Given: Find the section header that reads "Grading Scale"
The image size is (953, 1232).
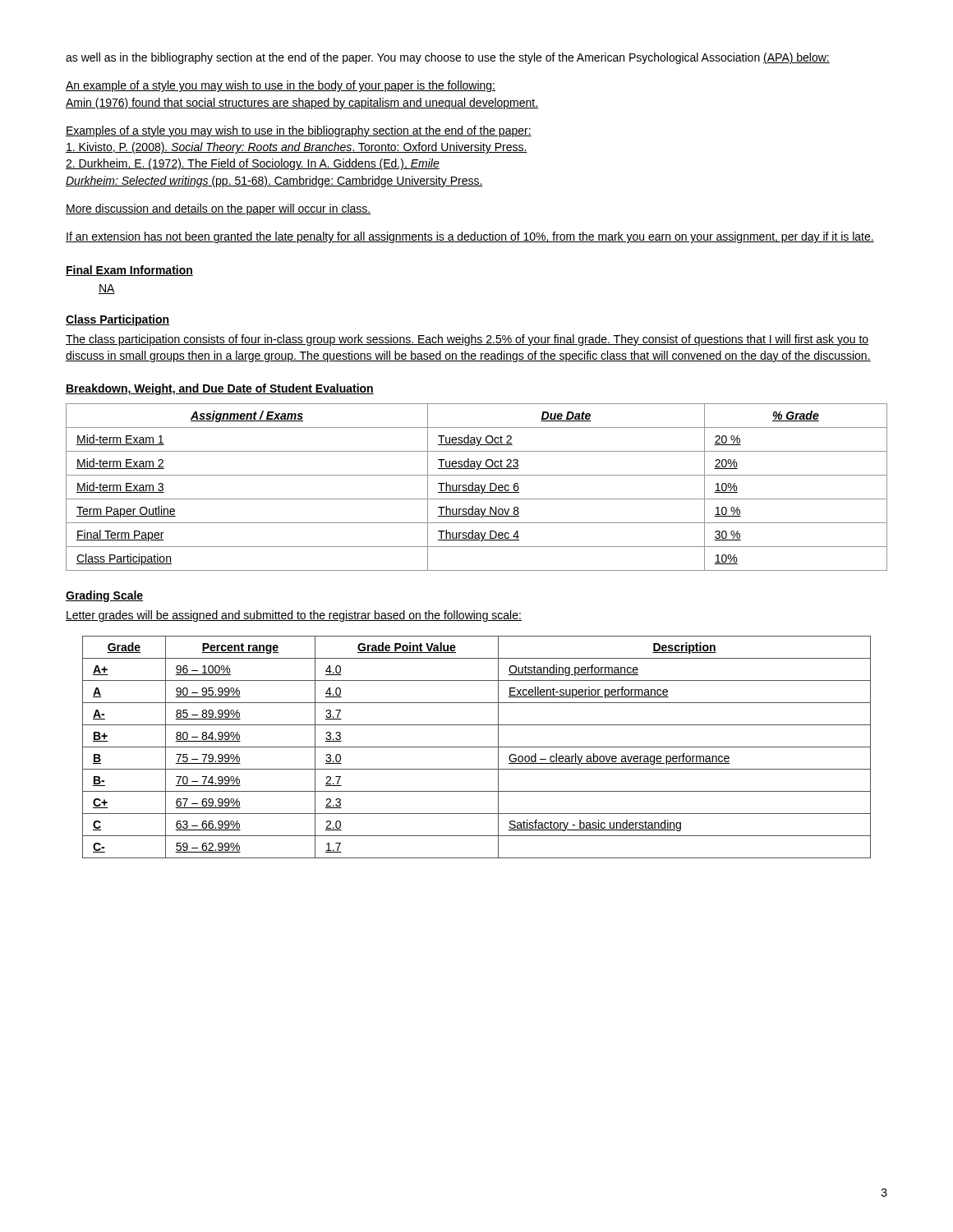Looking at the screenshot, I should [x=104, y=596].
